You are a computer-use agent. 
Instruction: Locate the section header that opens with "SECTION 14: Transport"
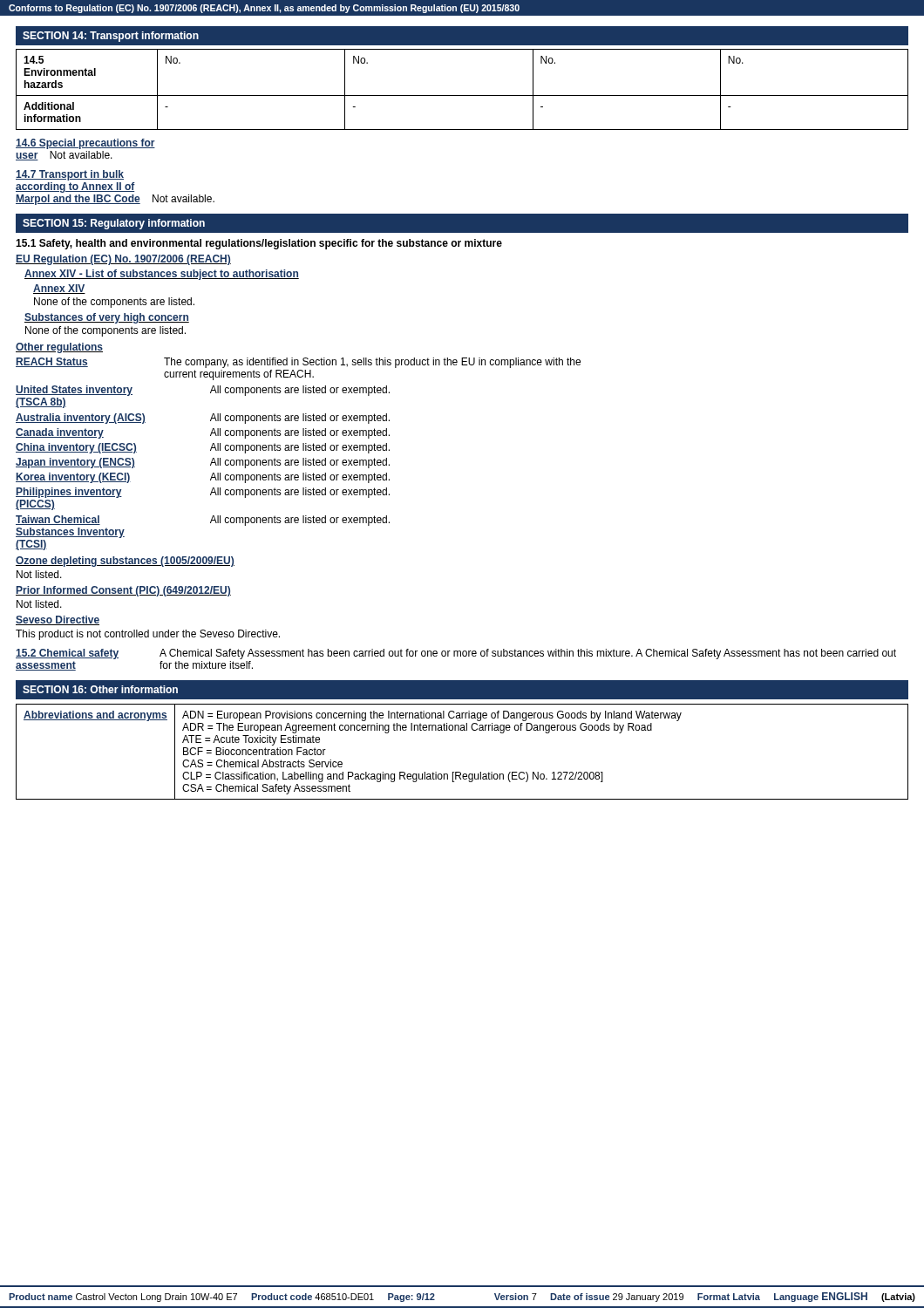[x=111, y=36]
